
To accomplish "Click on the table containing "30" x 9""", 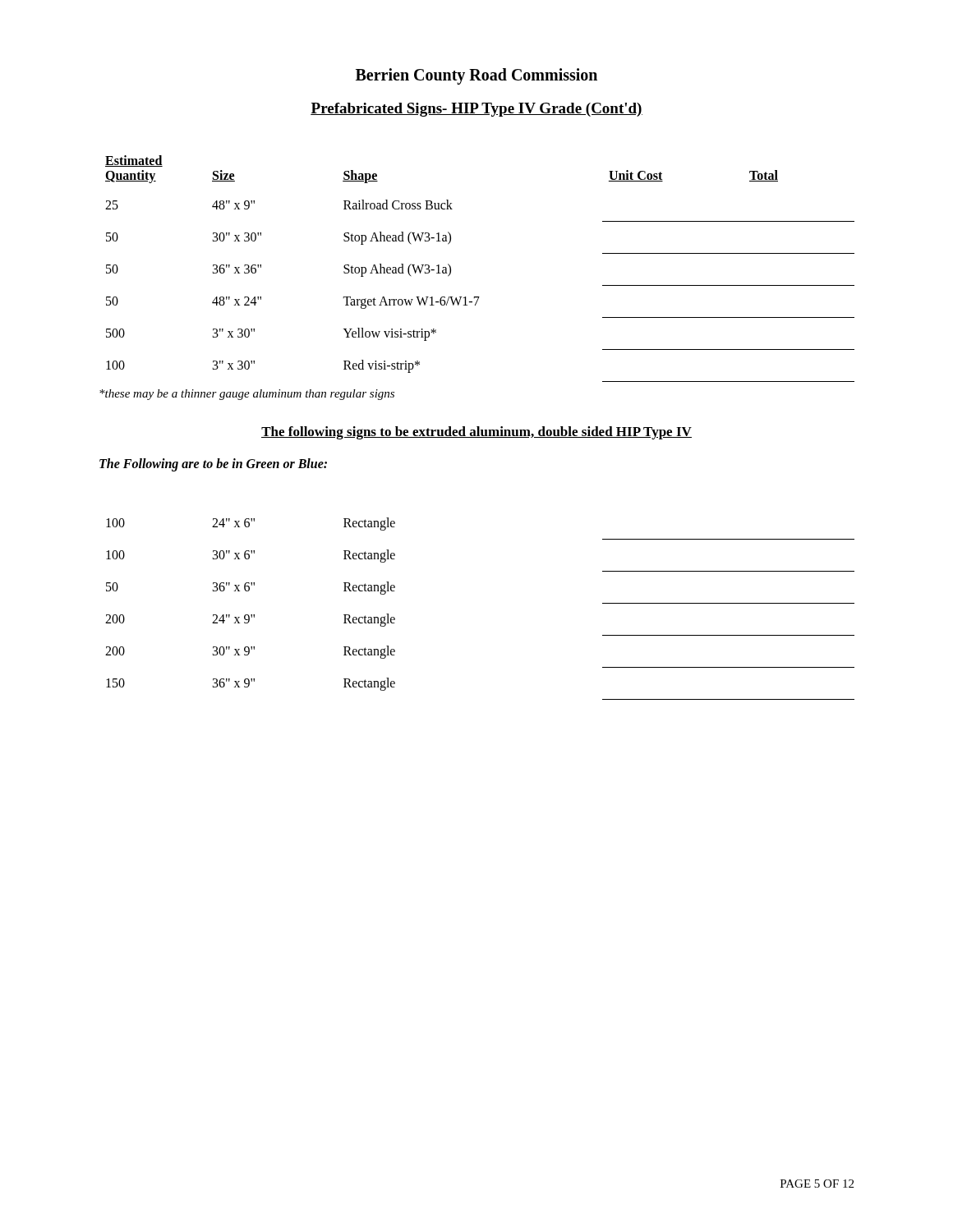I will (x=476, y=591).
